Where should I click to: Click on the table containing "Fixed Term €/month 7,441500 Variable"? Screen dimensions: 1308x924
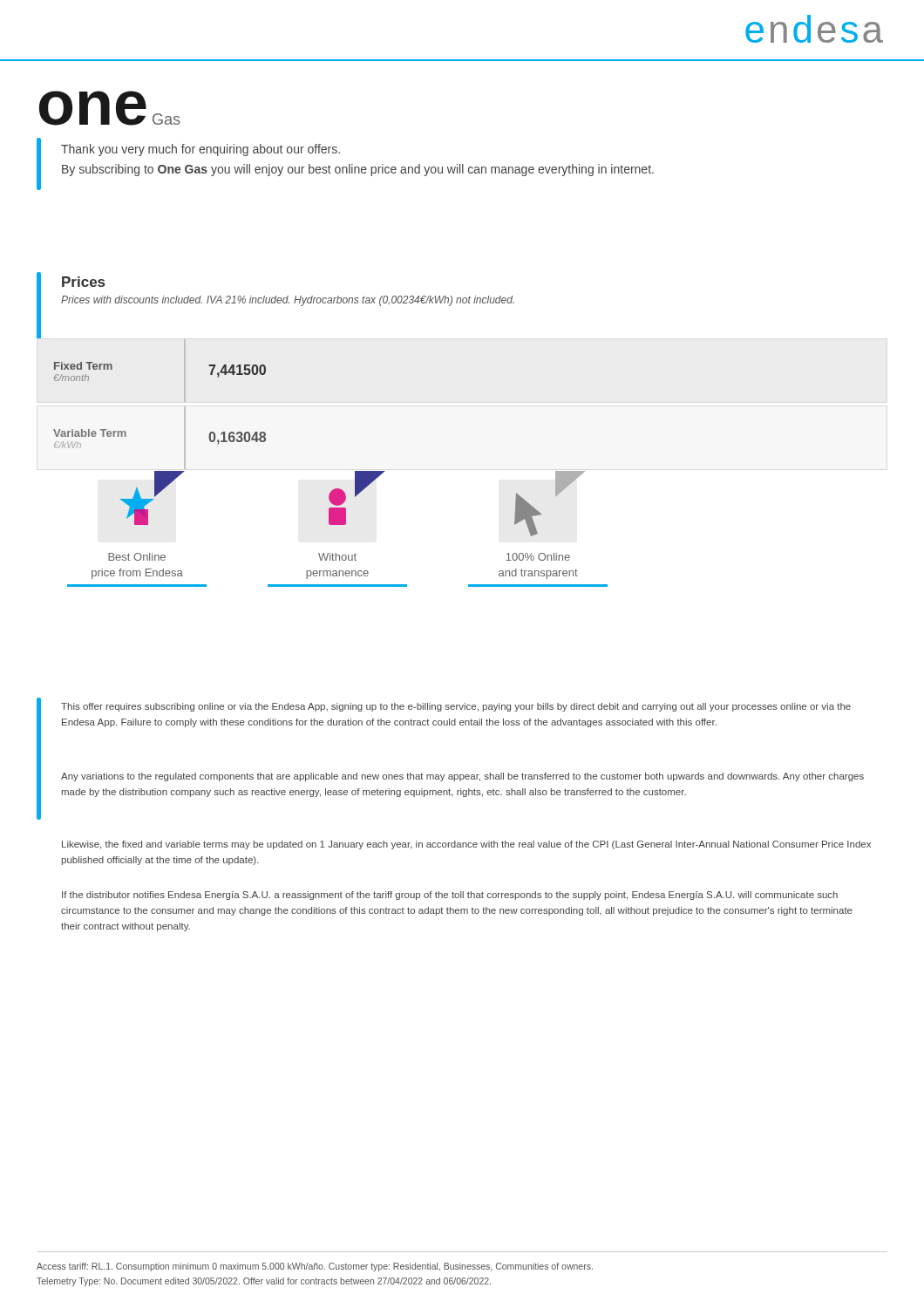click(462, 404)
